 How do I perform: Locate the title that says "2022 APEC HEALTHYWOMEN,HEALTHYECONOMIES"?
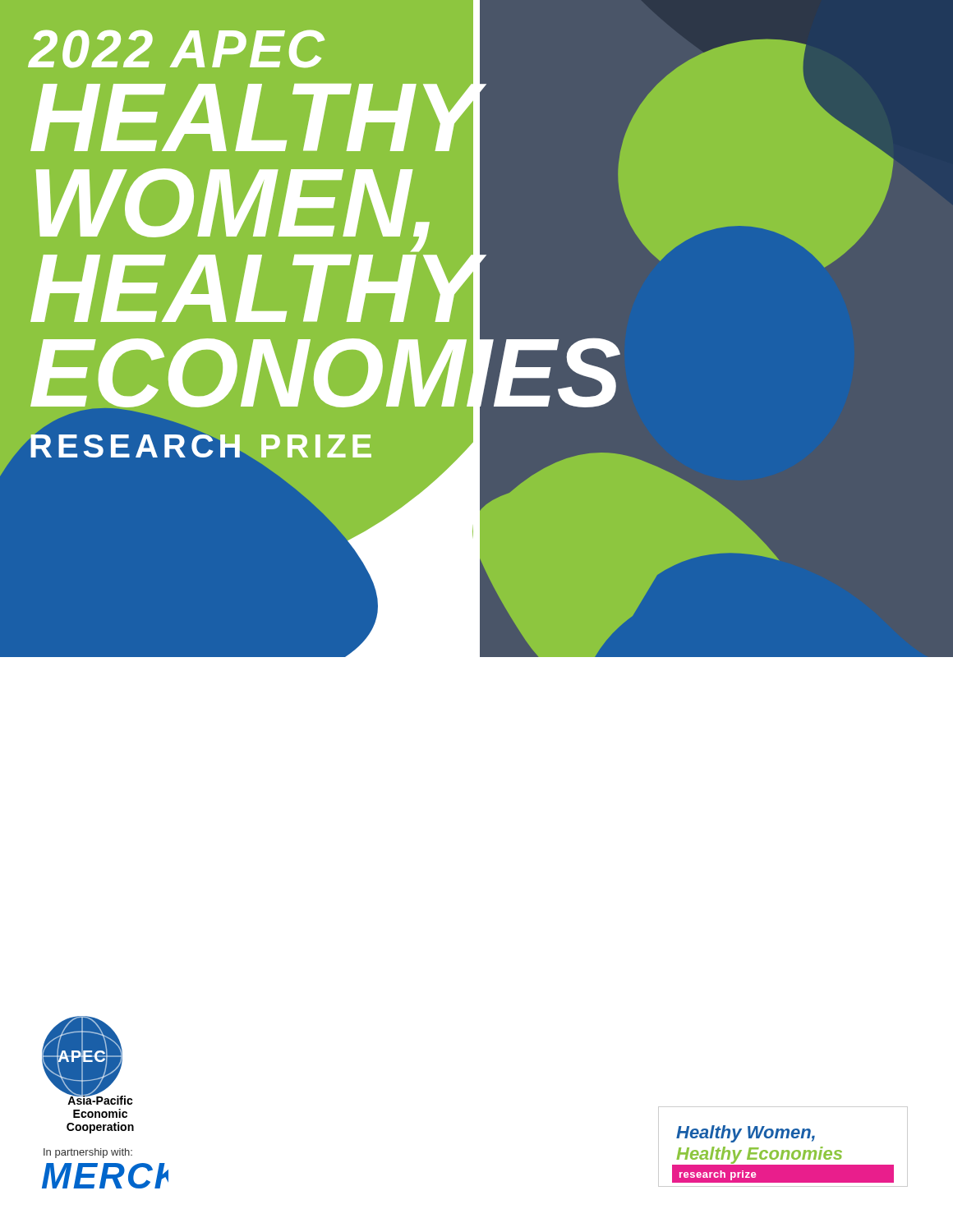coord(251,244)
